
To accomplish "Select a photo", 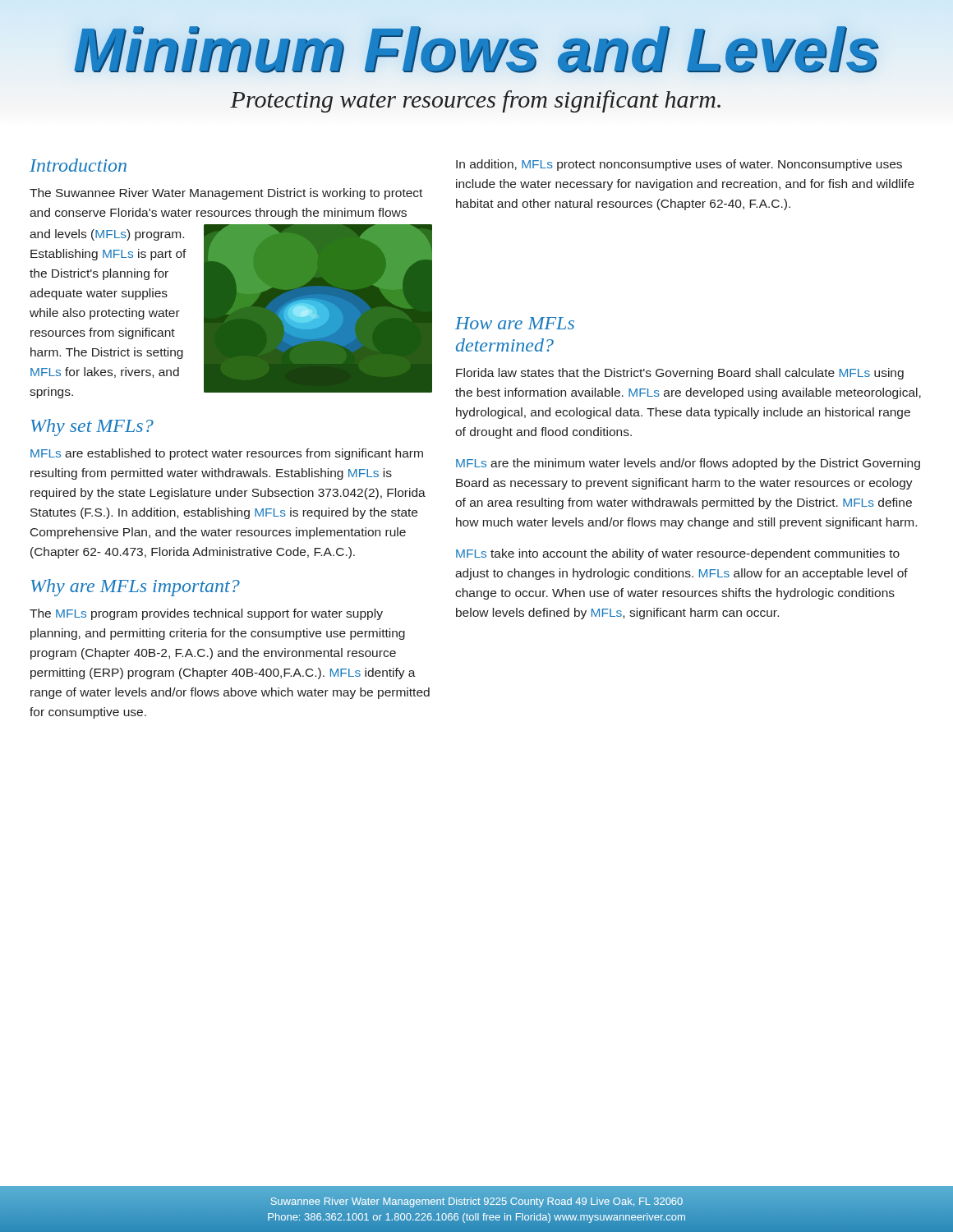I will coord(318,308).
